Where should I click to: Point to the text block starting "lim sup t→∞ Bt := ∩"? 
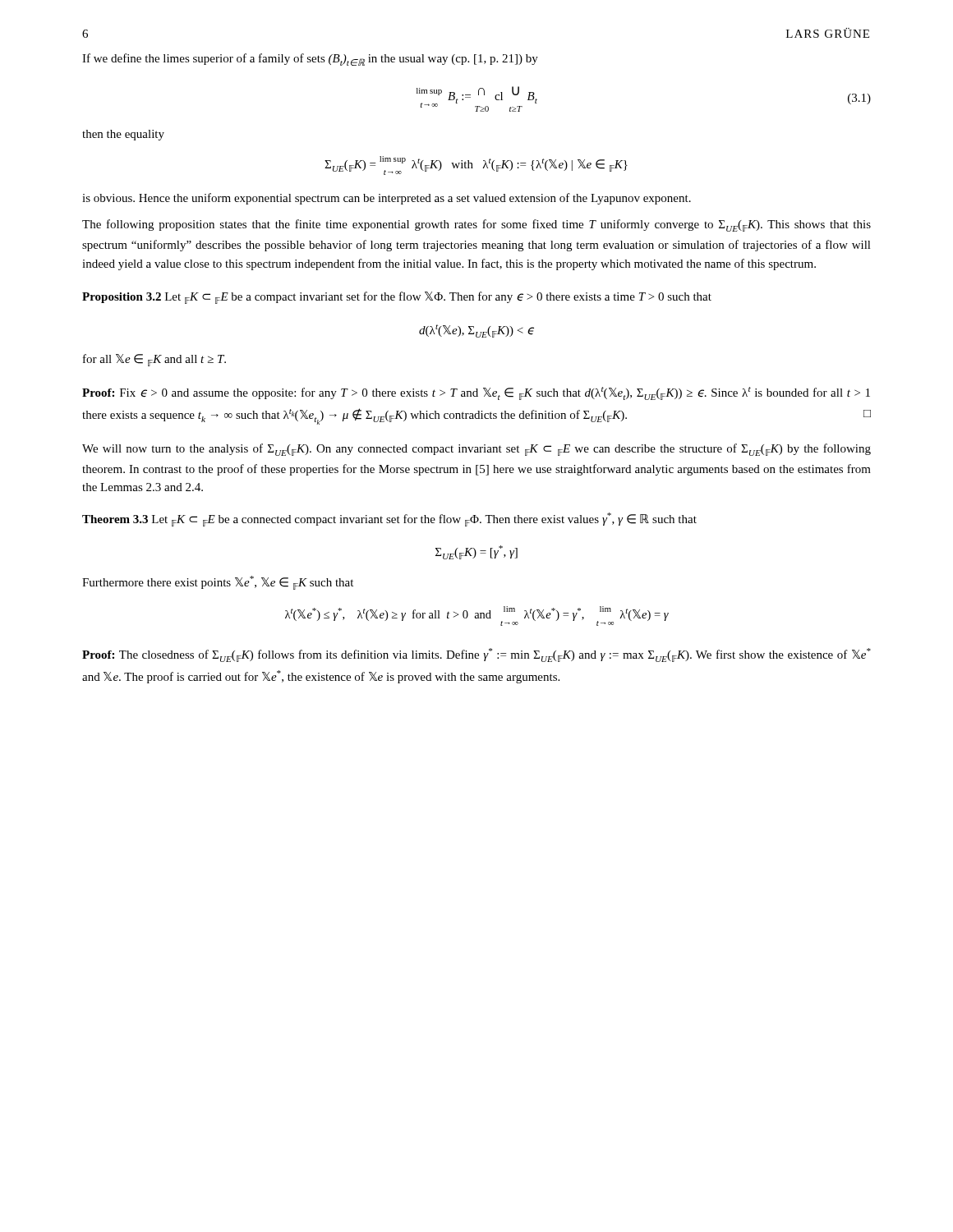[484, 95]
